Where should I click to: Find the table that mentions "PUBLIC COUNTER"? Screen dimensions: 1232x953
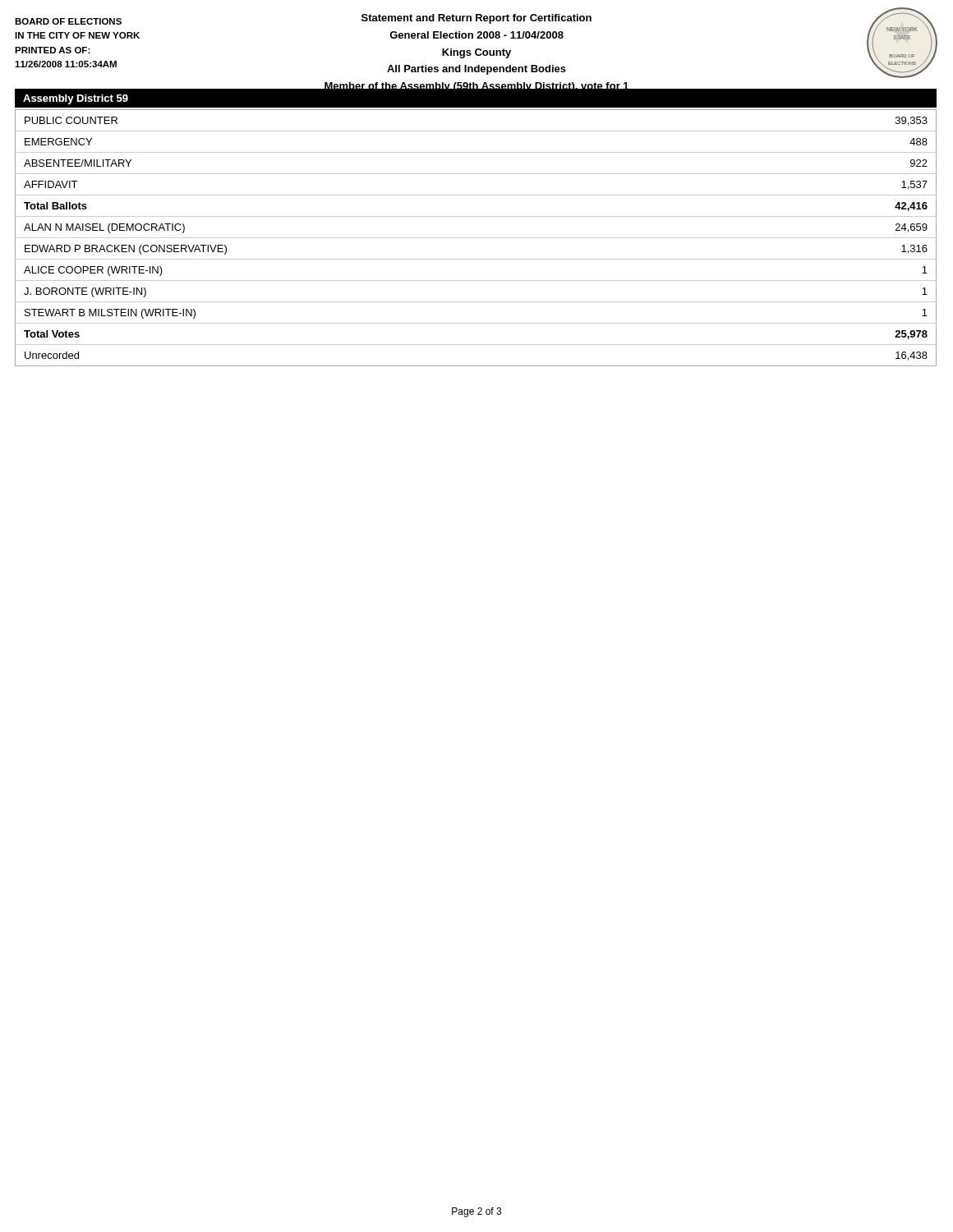pyautogui.click(x=476, y=238)
